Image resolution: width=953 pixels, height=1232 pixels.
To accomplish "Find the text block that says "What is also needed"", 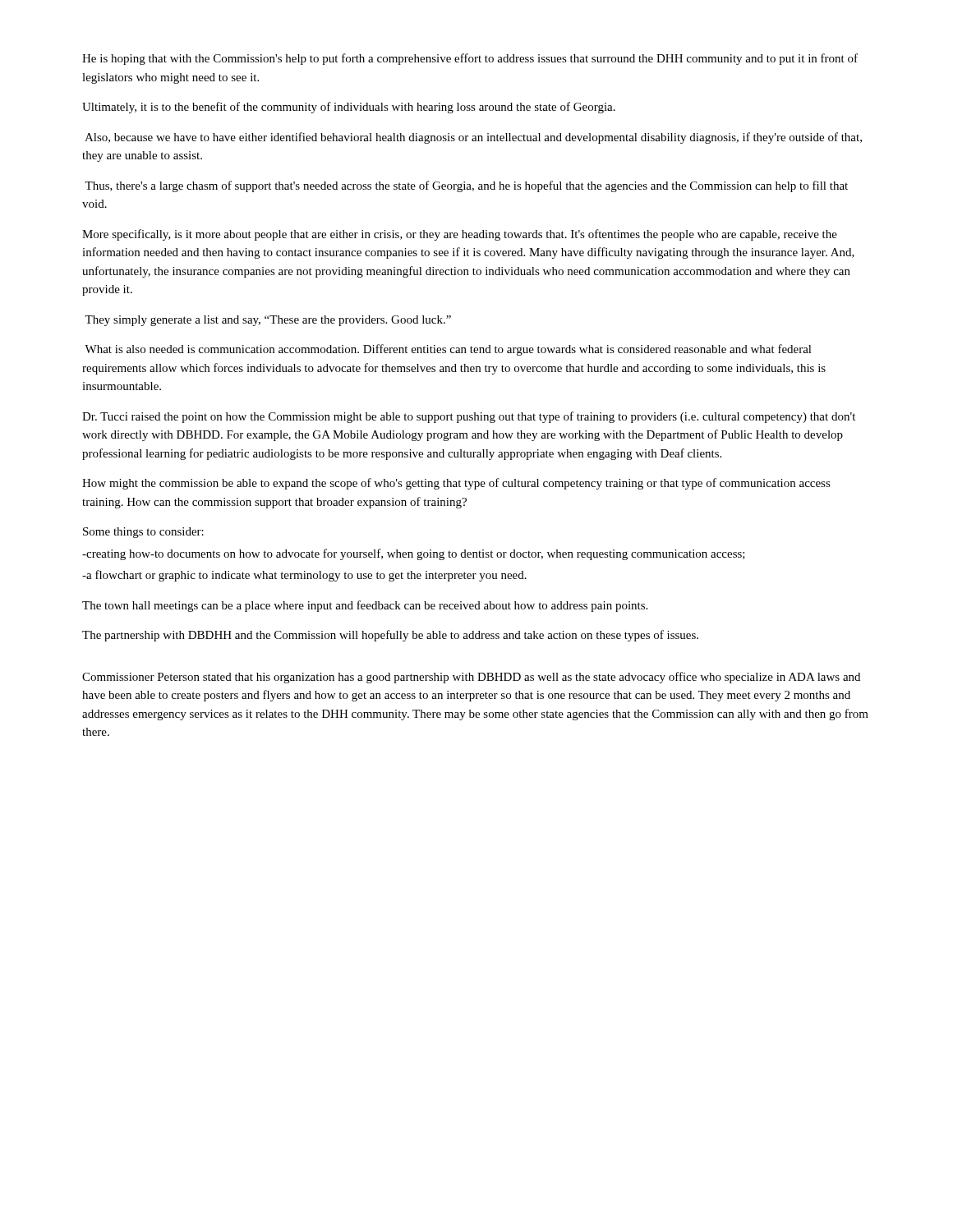I will click(454, 368).
